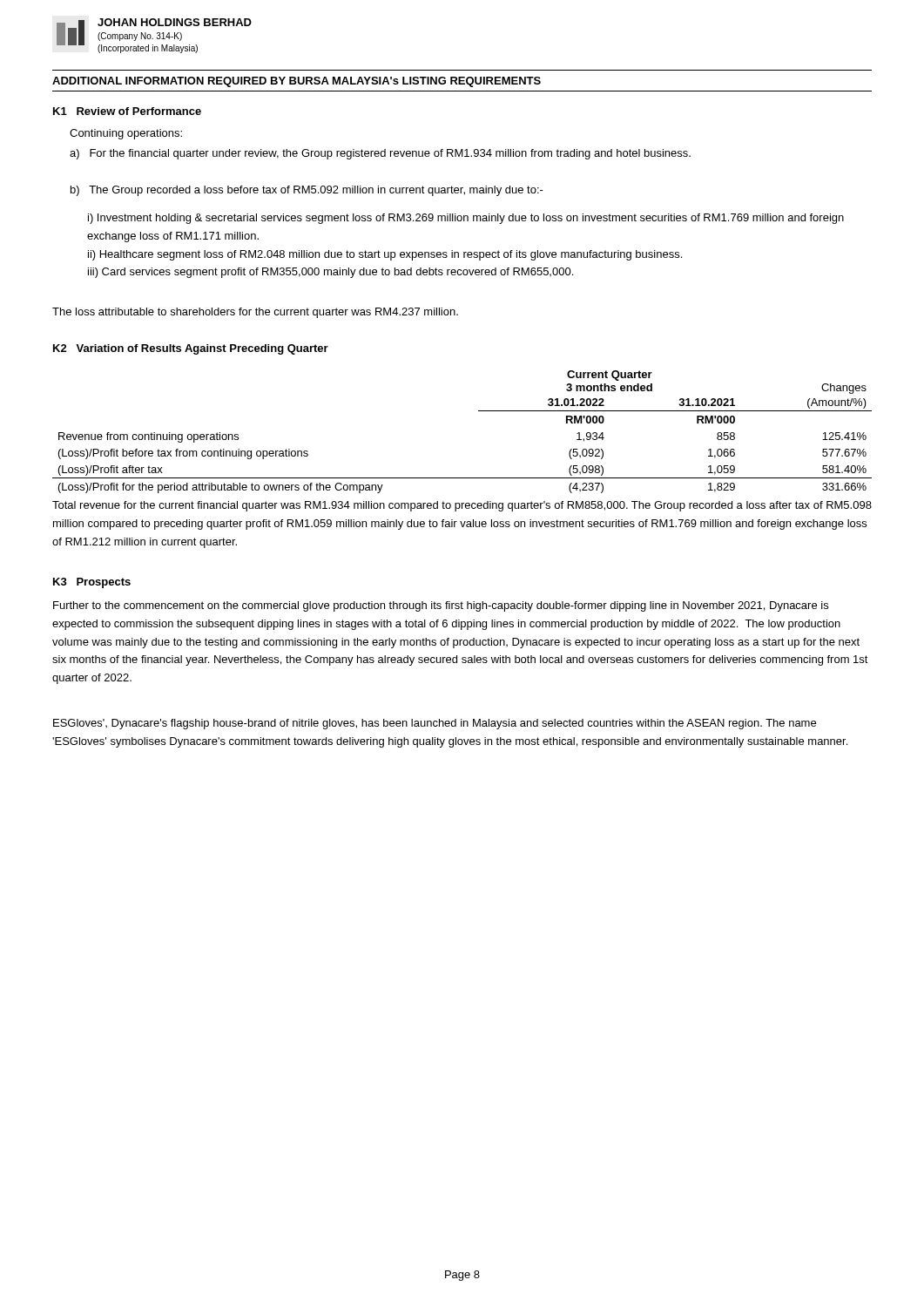
Task: Locate the block of text that opens with "i) Investment holding &"
Action: click(466, 245)
